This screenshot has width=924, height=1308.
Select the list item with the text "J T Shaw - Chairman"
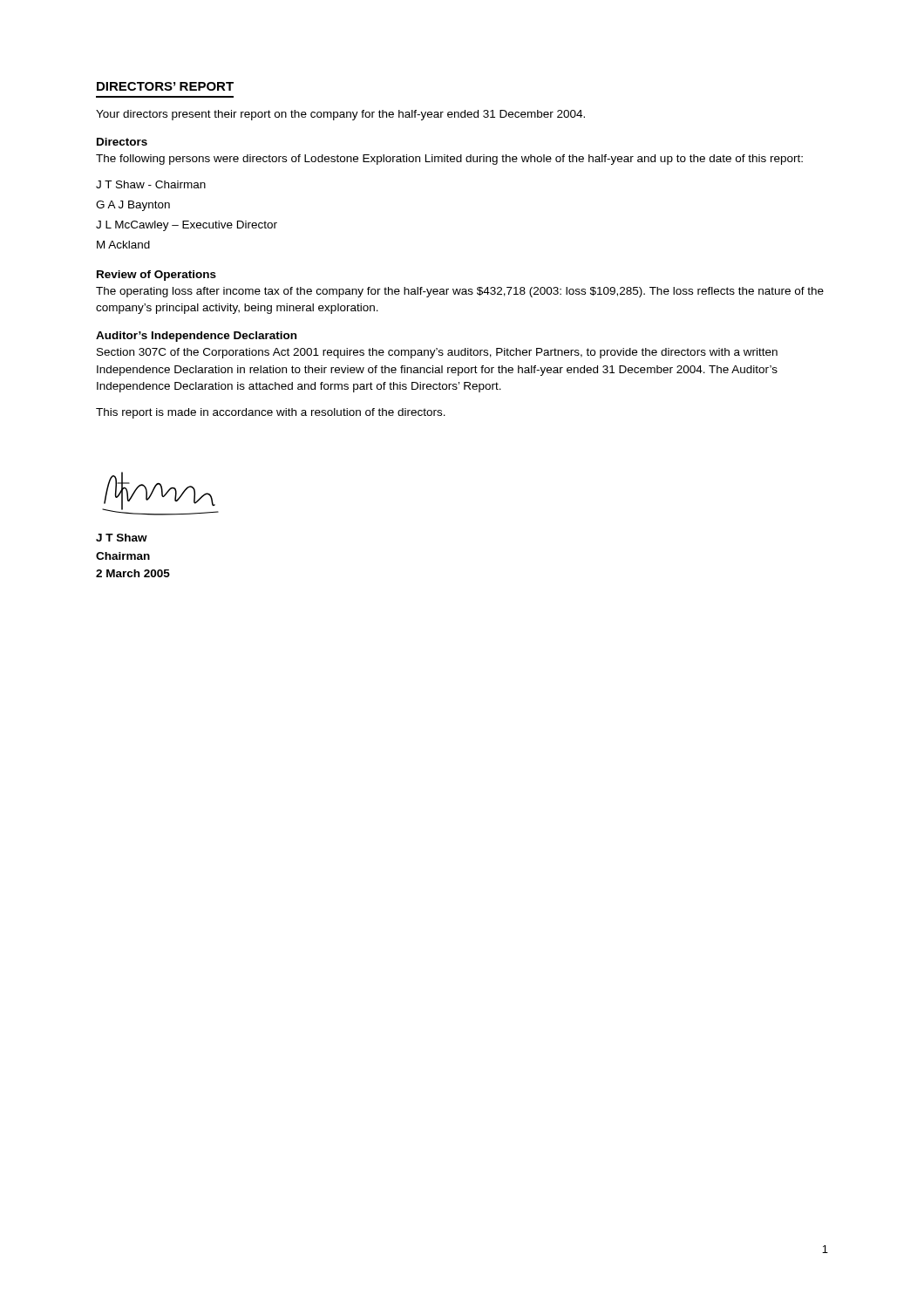point(151,185)
